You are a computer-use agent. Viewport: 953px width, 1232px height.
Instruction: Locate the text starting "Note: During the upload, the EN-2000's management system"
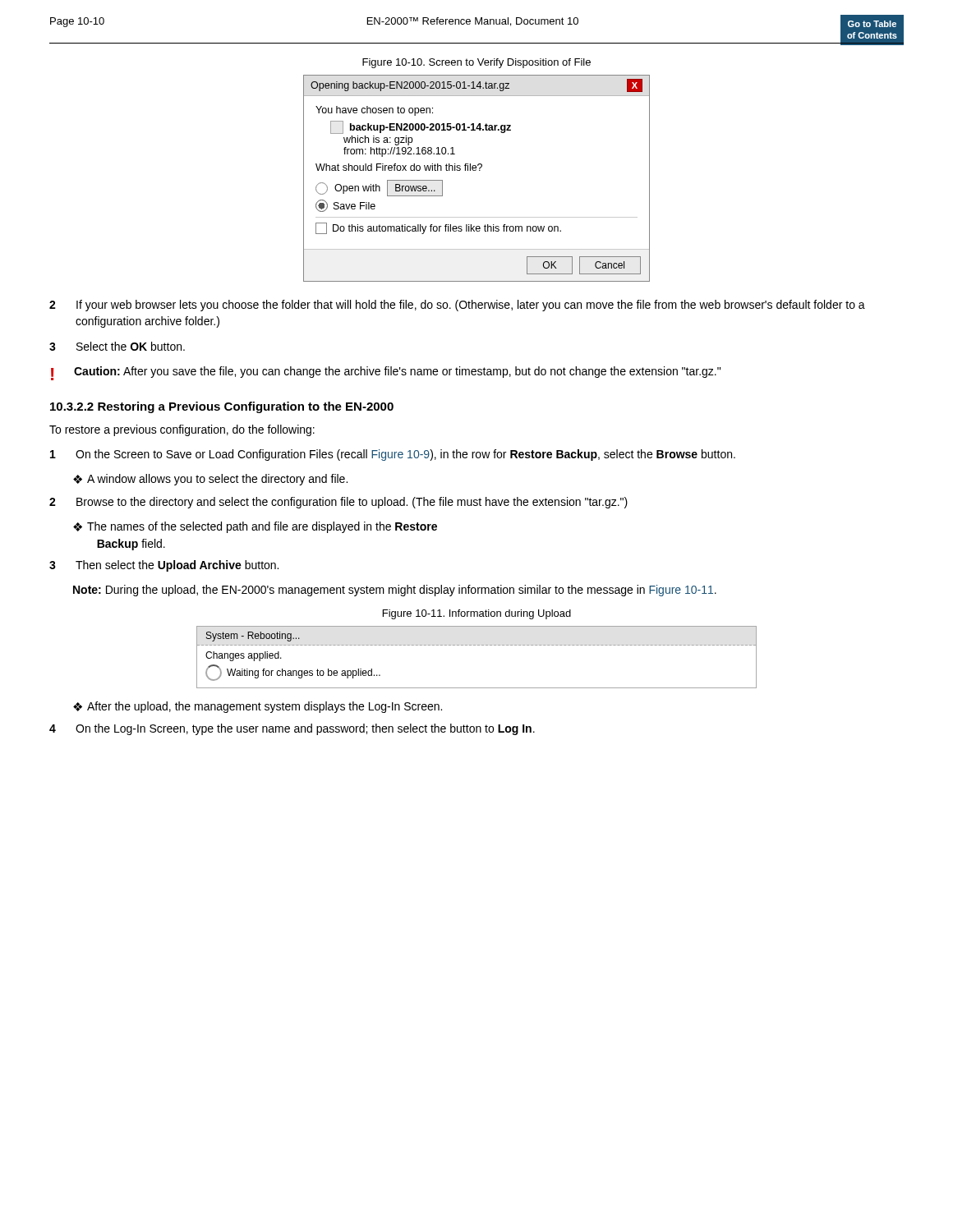click(395, 590)
